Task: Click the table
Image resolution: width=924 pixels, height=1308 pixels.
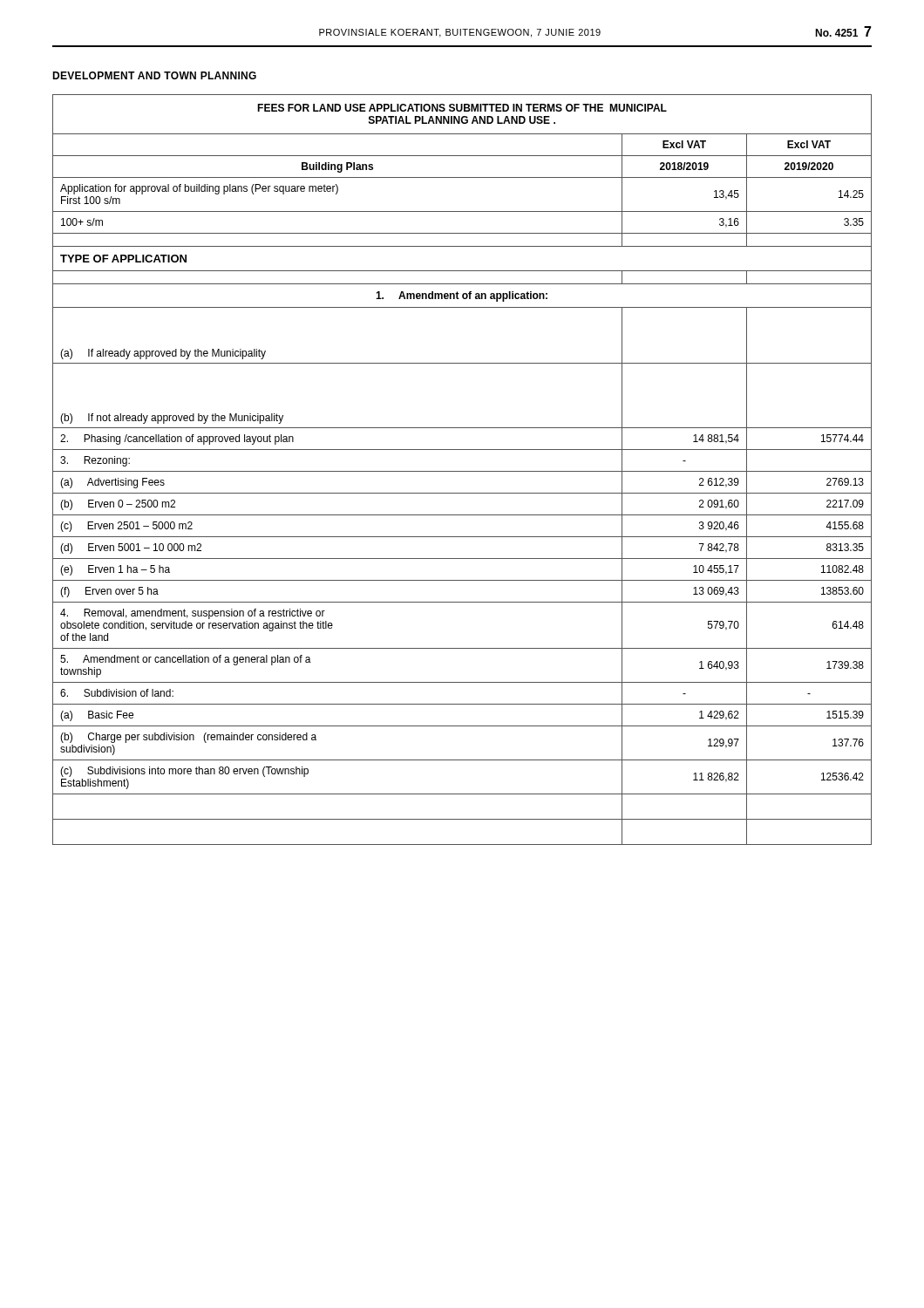Action: 462,470
